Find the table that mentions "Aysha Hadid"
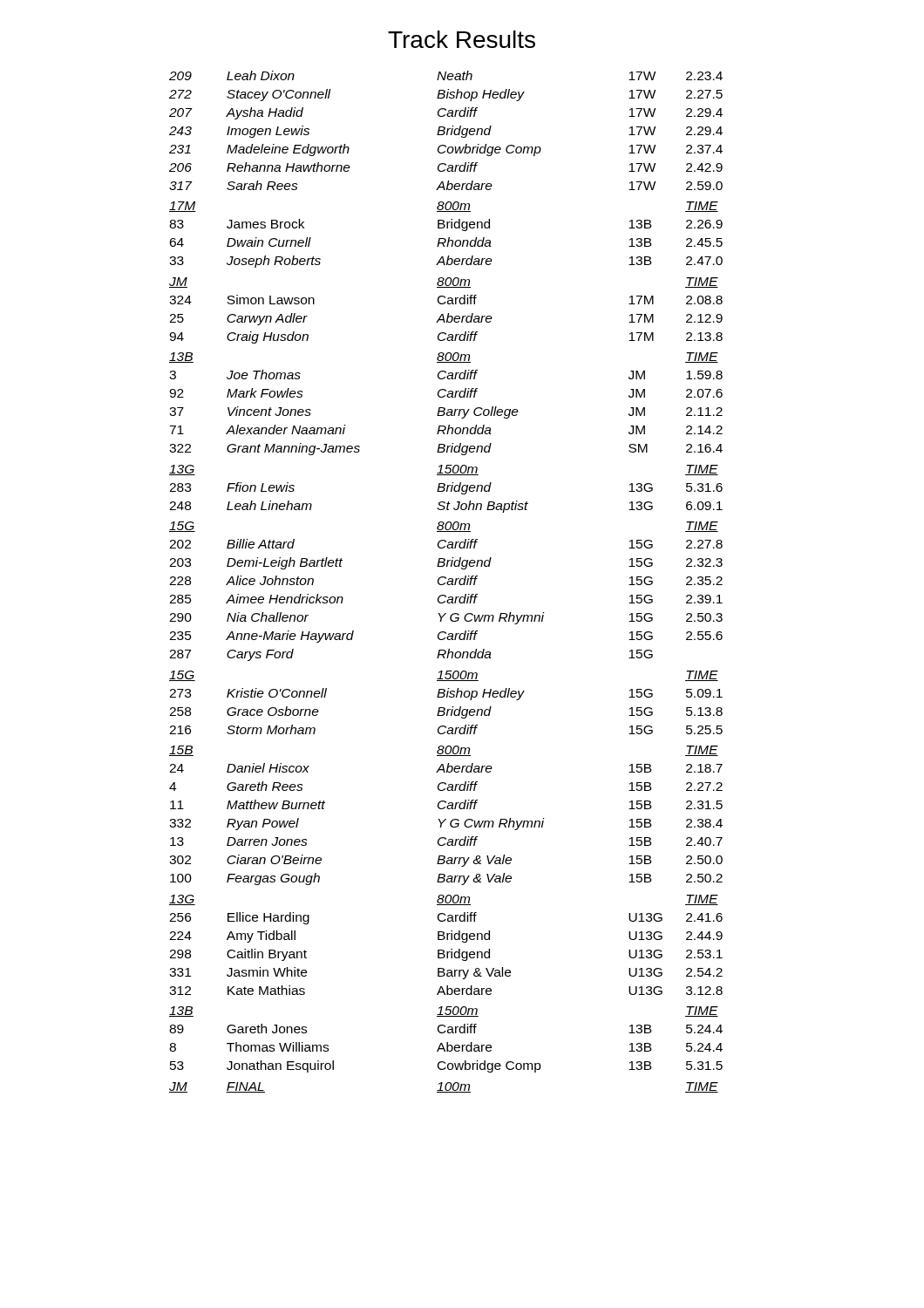 coord(462,581)
